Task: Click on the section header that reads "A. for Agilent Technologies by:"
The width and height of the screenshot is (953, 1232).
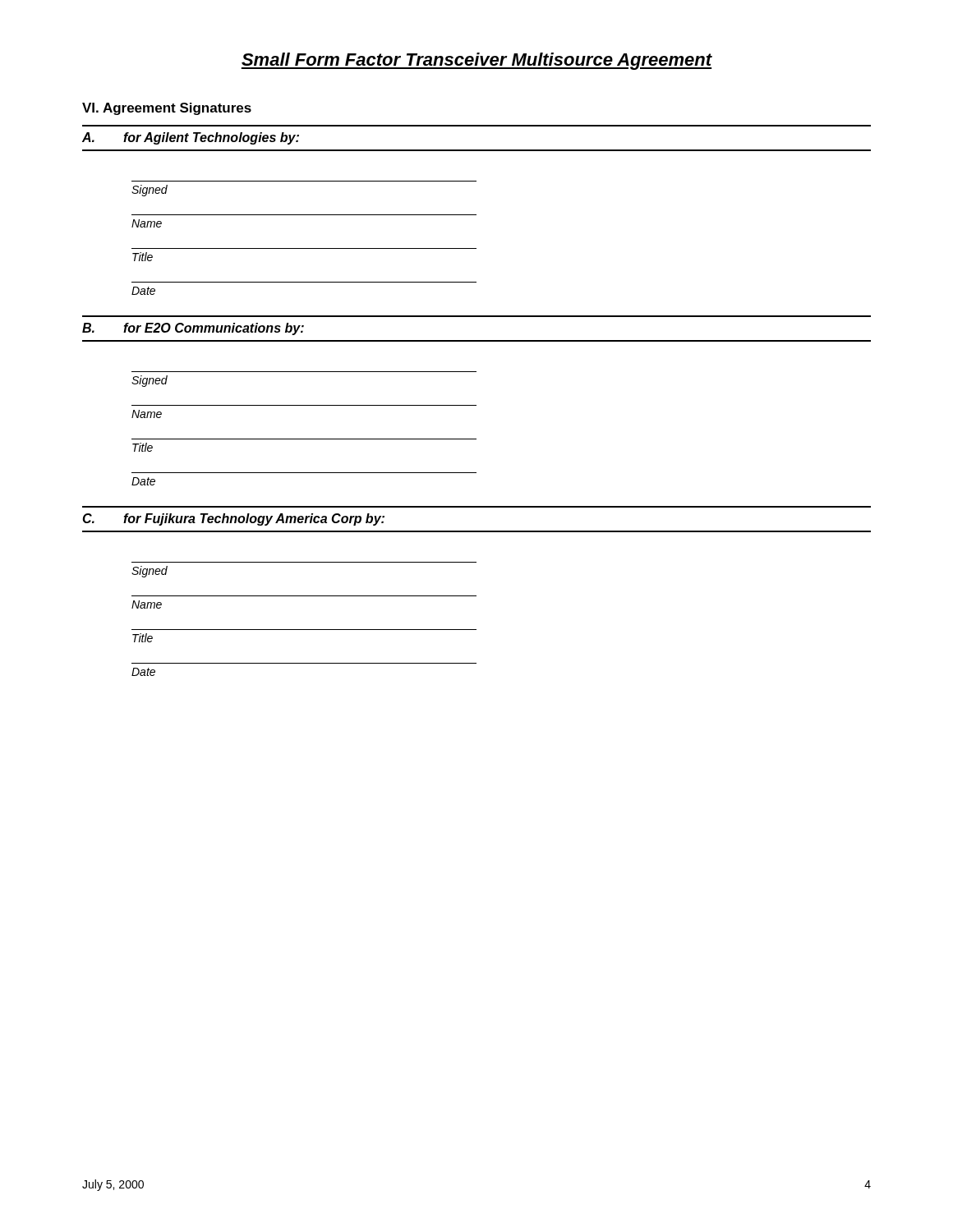Action: pyautogui.click(x=191, y=138)
